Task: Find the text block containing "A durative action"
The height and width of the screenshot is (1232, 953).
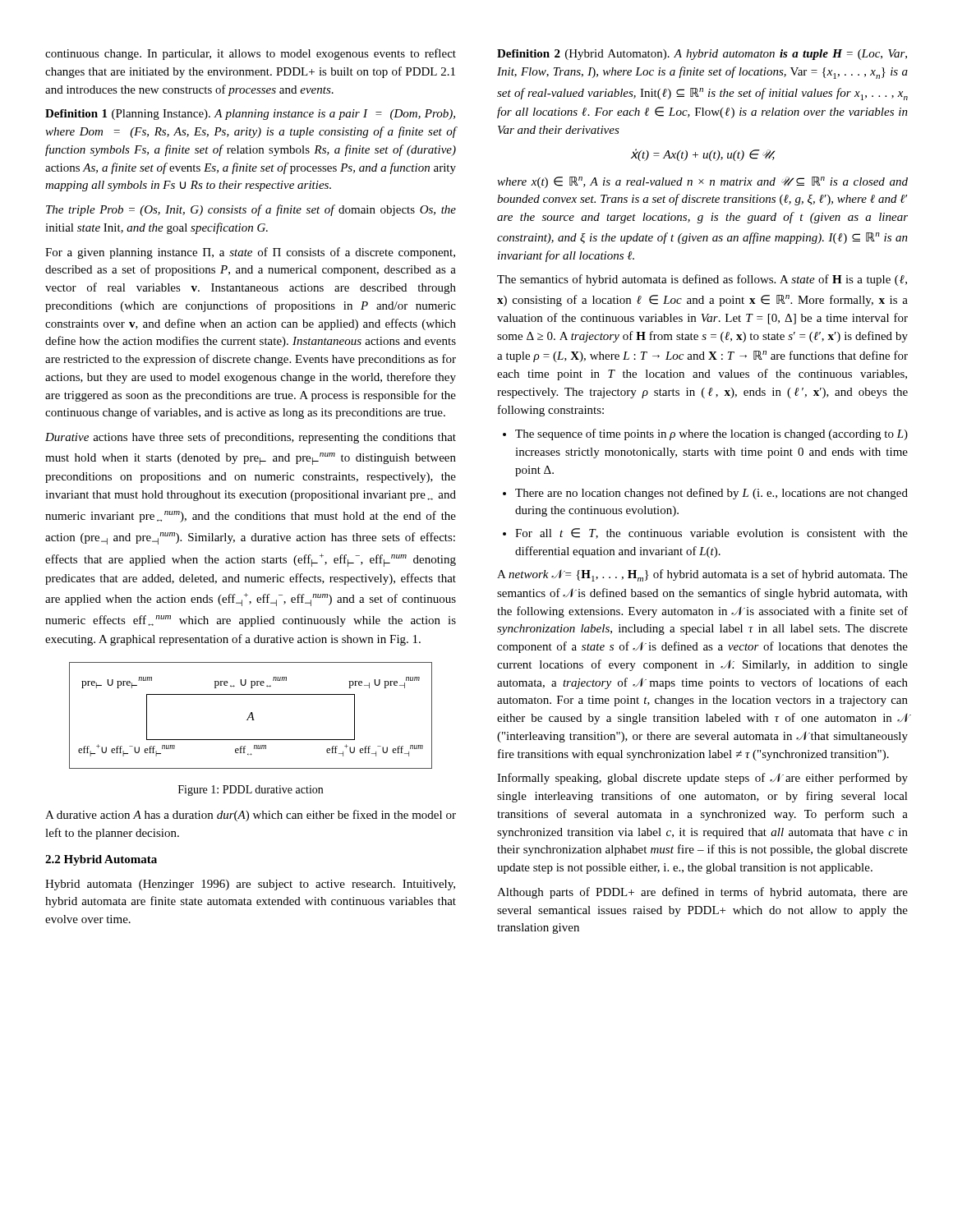Action: [x=251, y=825]
